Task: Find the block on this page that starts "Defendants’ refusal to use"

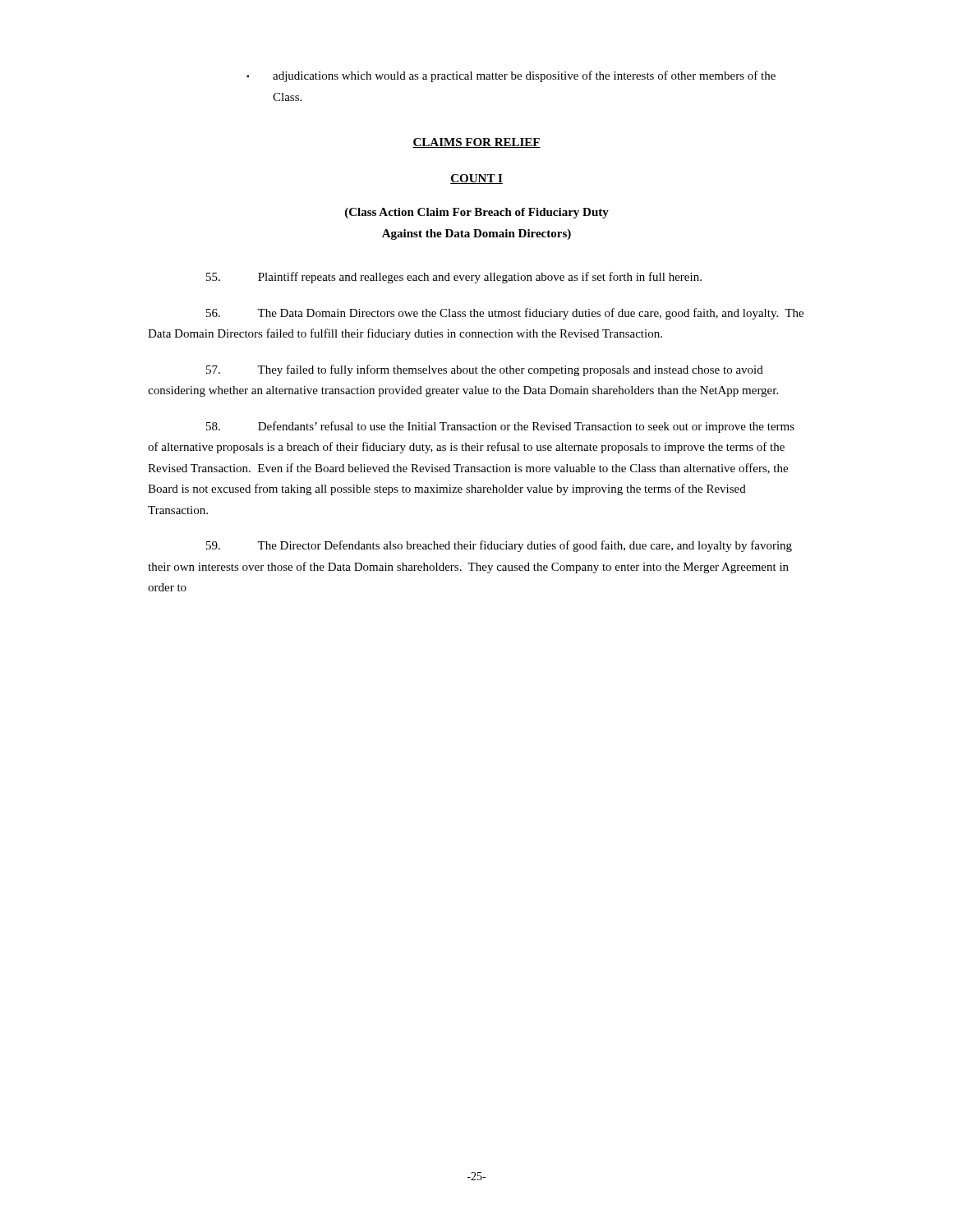Action: 471,466
